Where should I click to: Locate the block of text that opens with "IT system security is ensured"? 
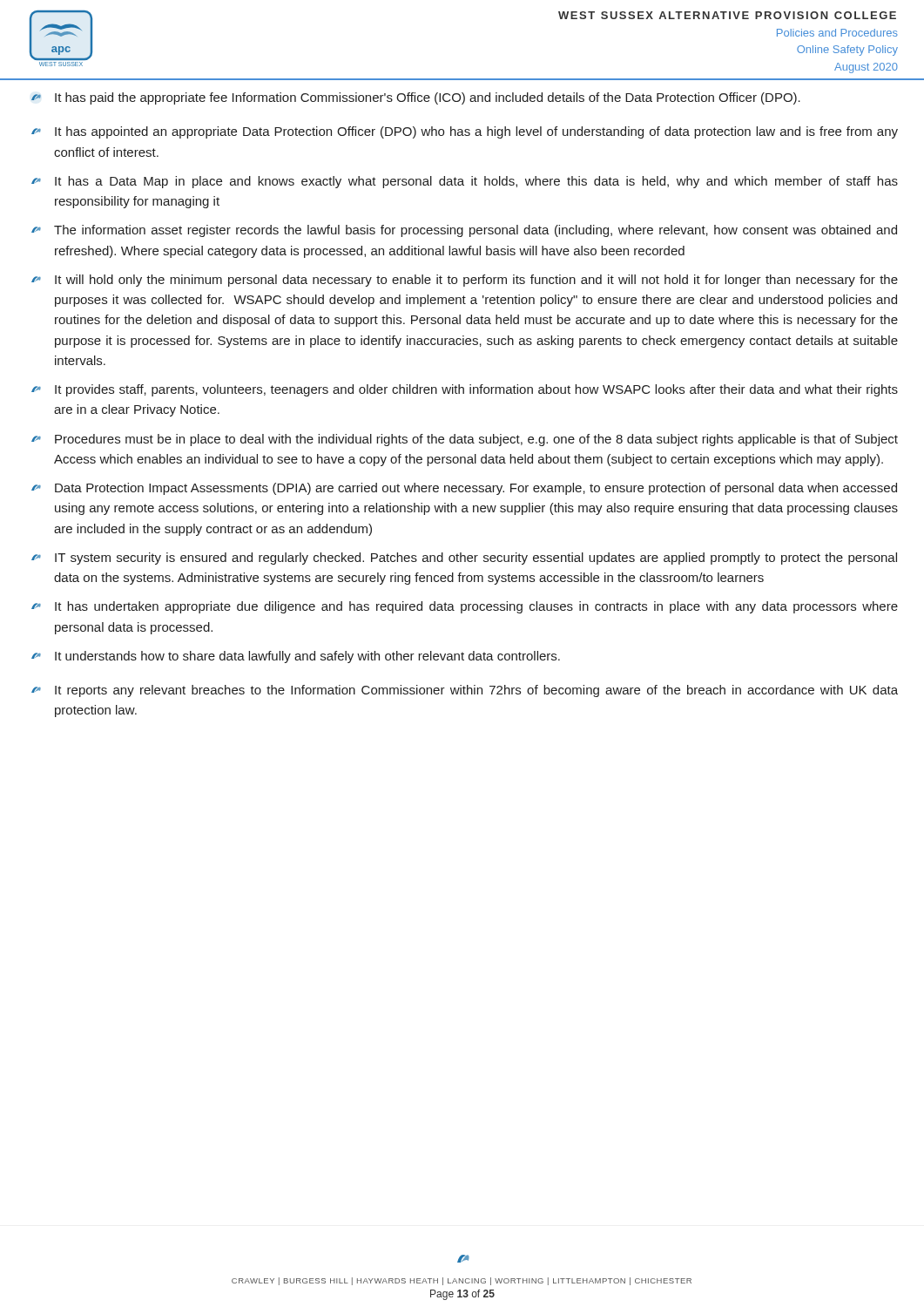[x=462, y=567]
